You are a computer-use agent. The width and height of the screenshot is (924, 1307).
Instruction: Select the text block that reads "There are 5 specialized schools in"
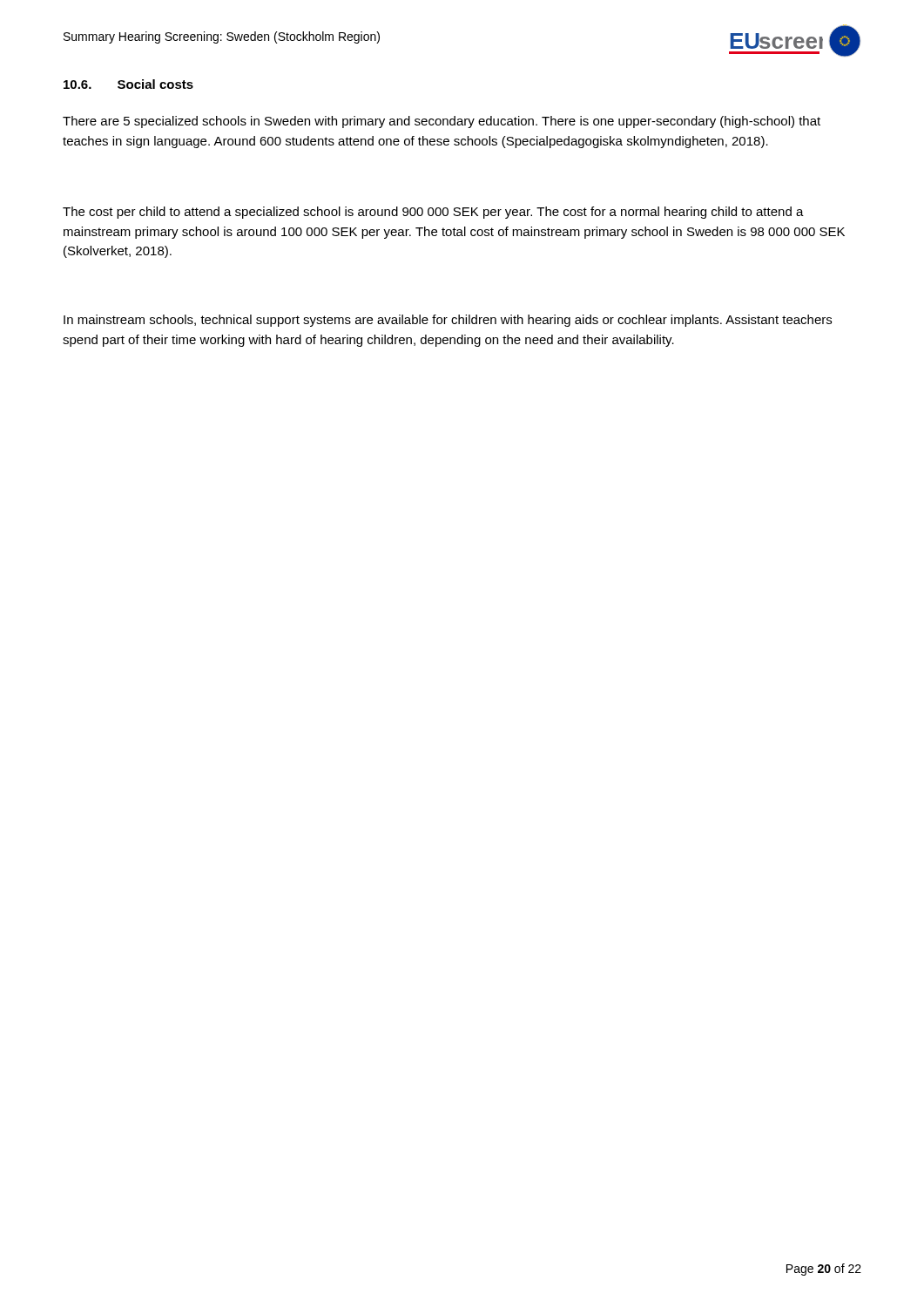442,131
